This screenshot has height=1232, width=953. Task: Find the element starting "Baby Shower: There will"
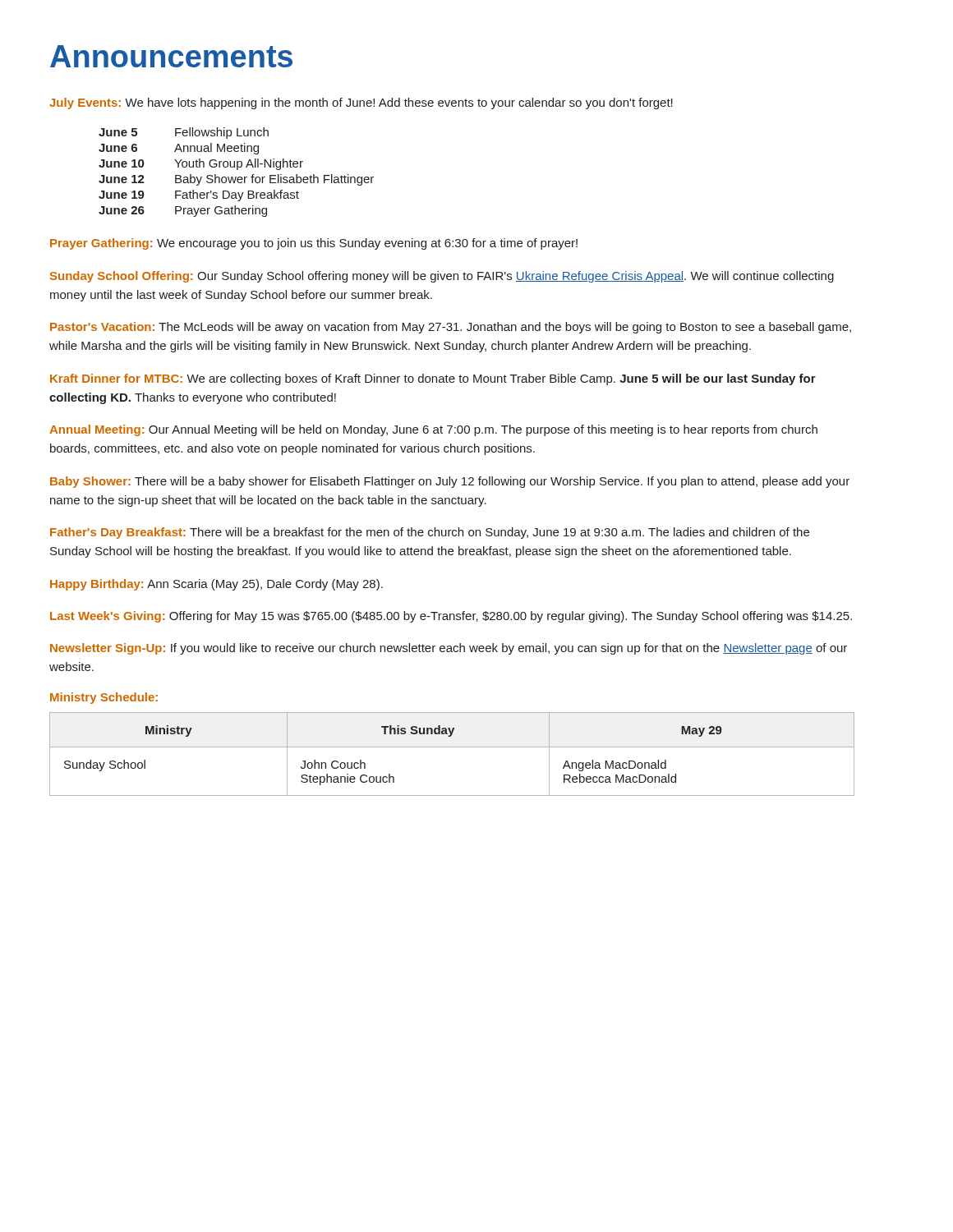pyautogui.click(x=449, y=490)
